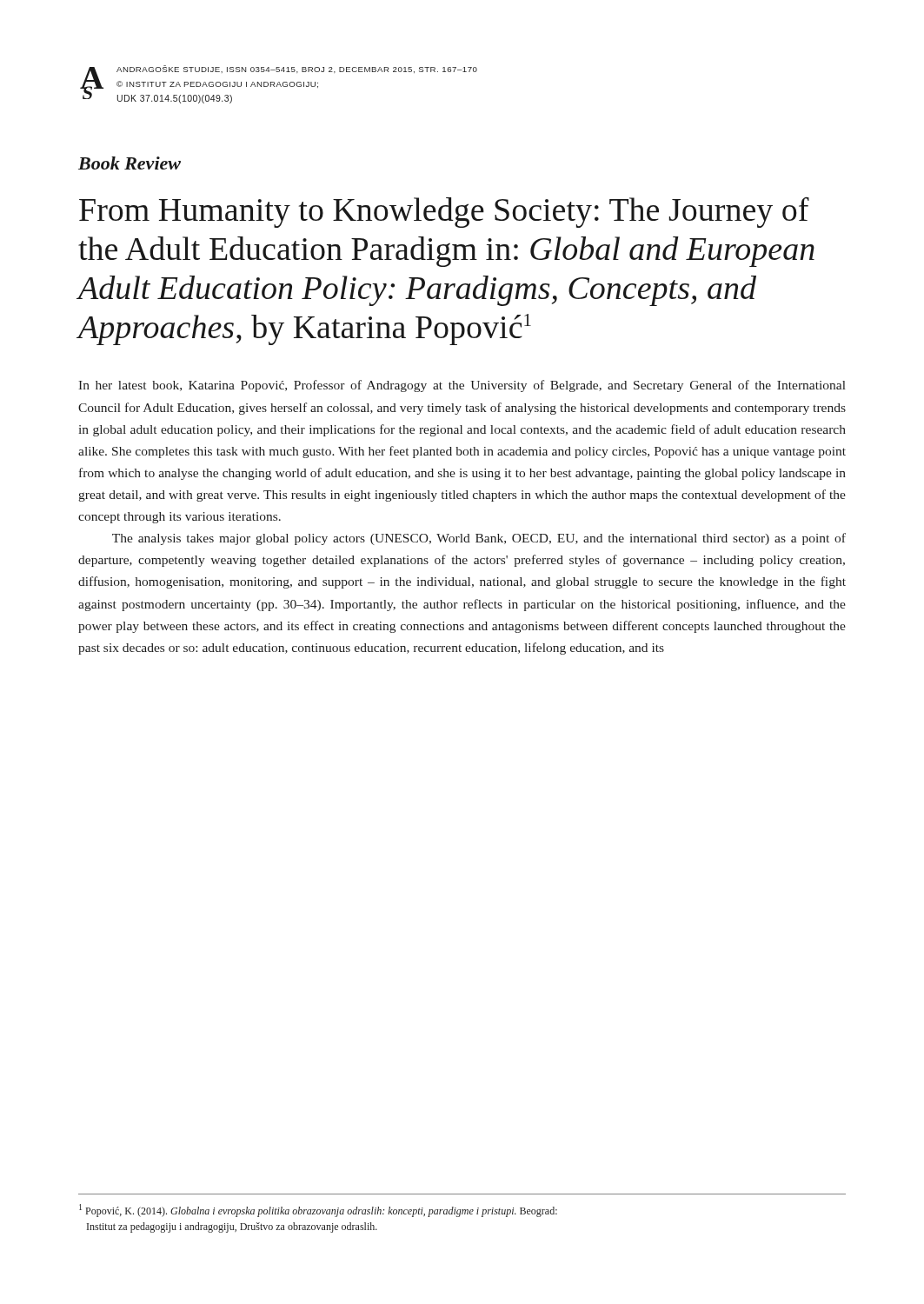924x1304 pixels.
Task: Select the title
Action: pos(447,268)
